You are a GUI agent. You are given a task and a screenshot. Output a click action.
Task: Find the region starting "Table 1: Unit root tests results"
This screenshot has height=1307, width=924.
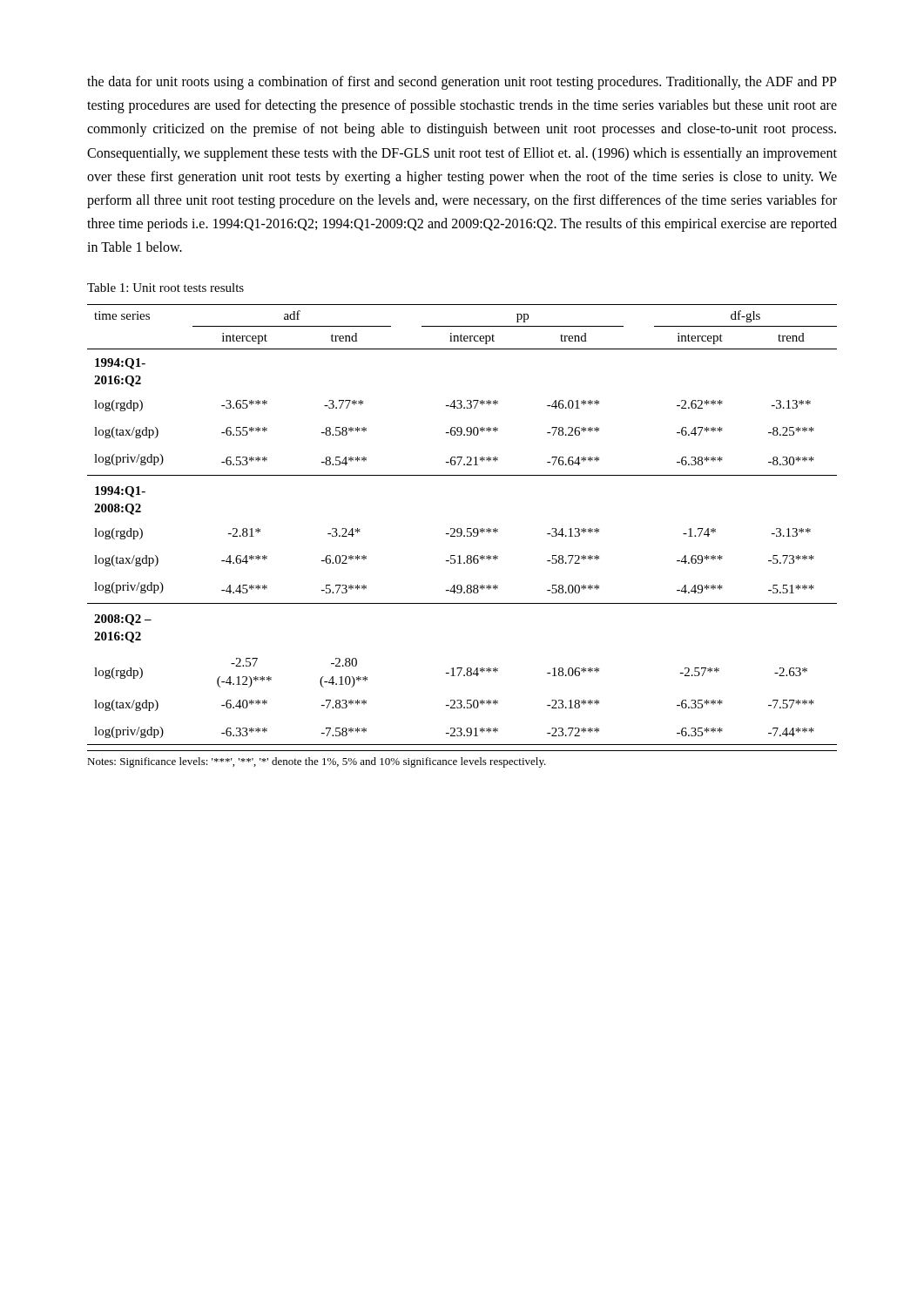pyautogui.click(x=166, y=287)
